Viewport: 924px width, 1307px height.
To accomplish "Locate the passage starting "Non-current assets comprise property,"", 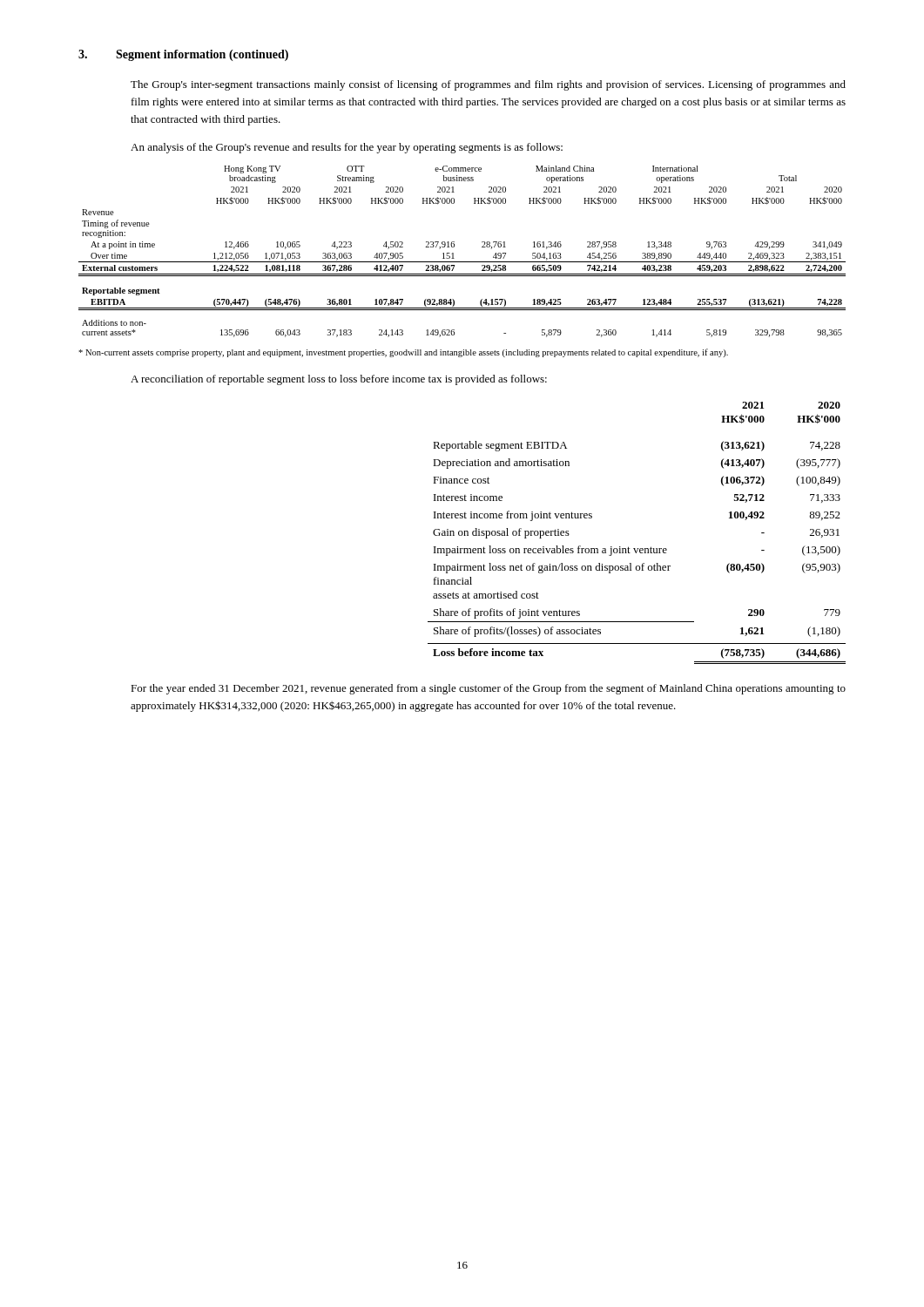I will [x=403, y=353].
